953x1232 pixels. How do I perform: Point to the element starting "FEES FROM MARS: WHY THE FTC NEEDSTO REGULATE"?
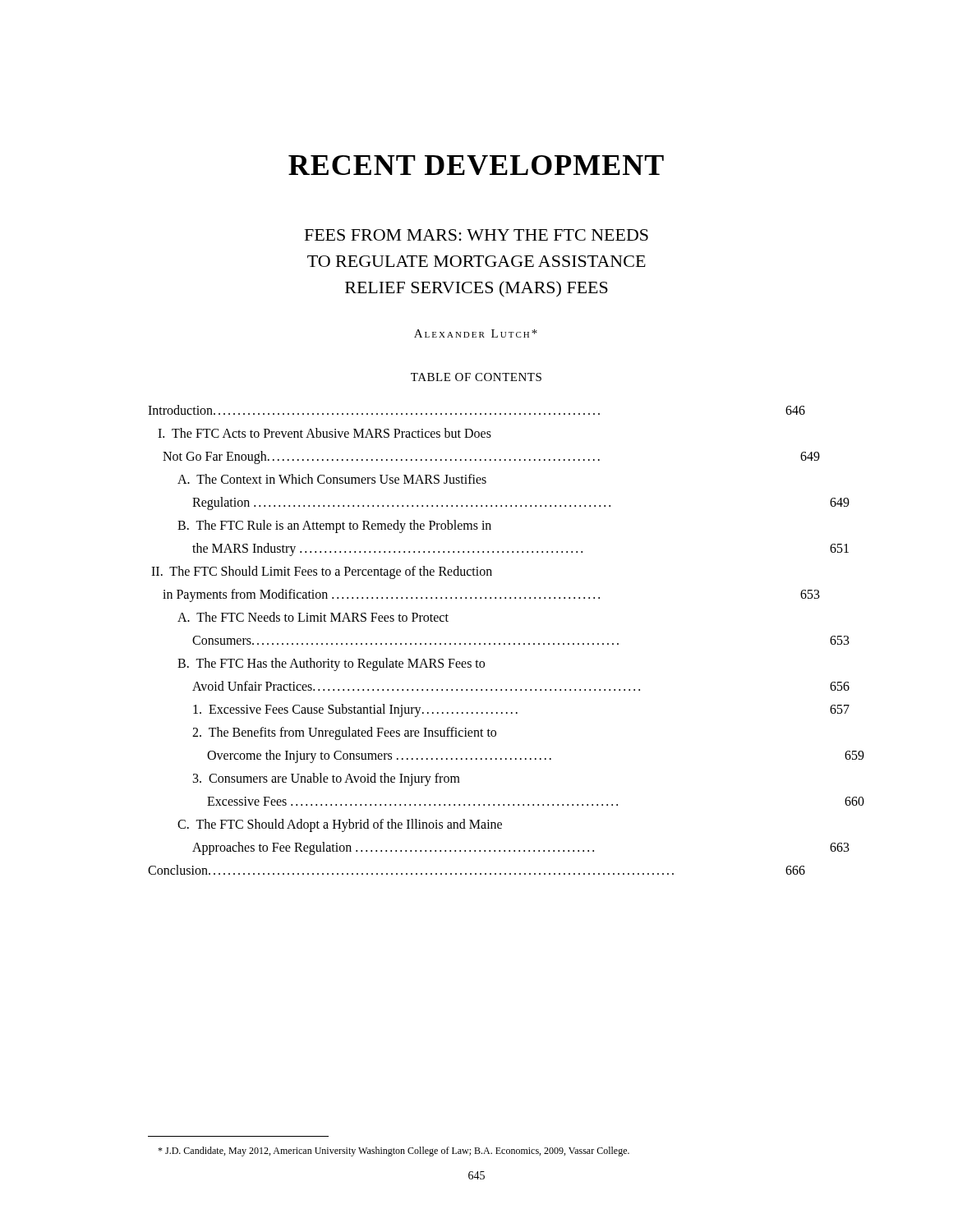(x=476, y=261)
